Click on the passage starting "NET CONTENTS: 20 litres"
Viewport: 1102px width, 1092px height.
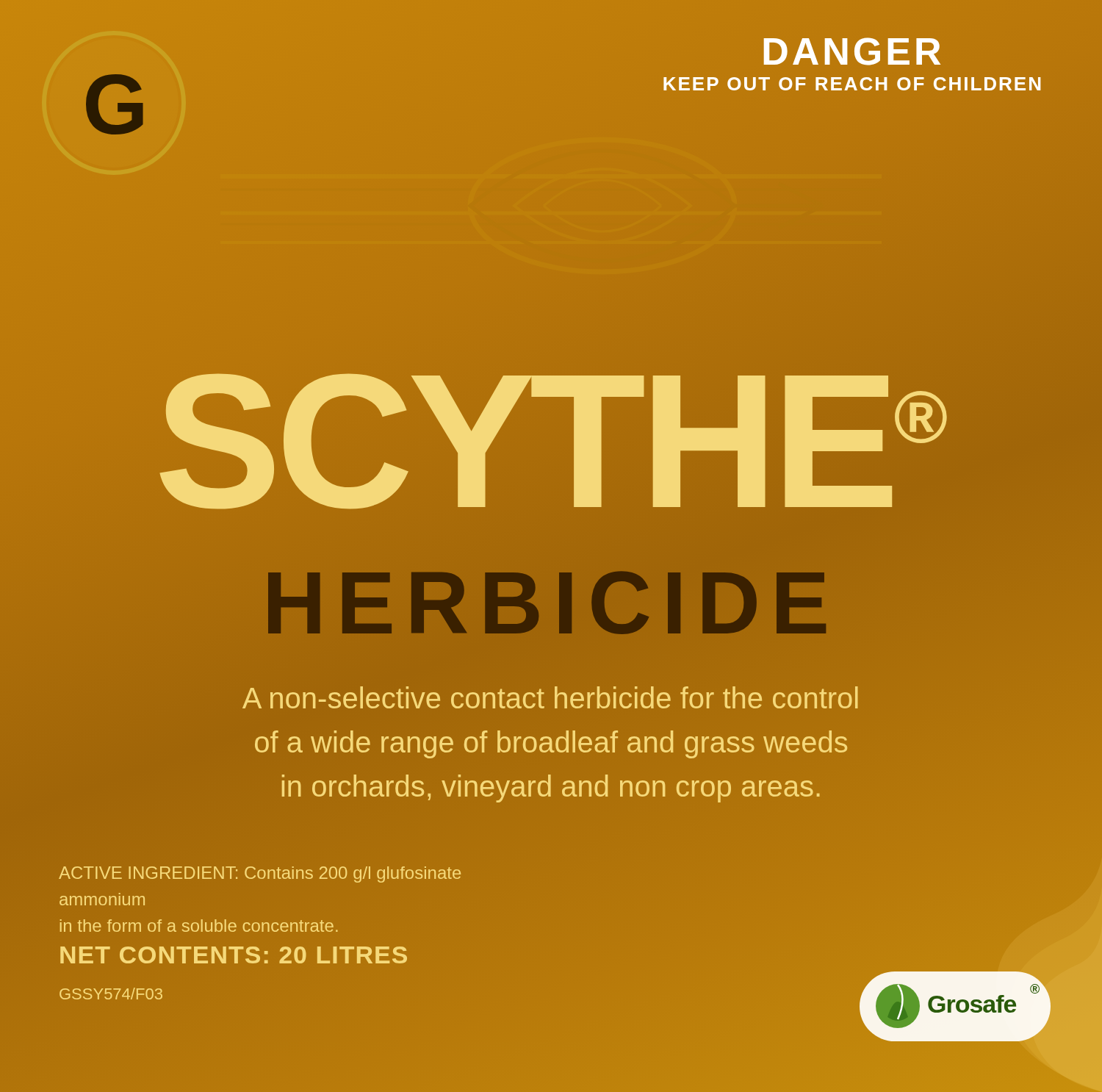coord(234,955)
